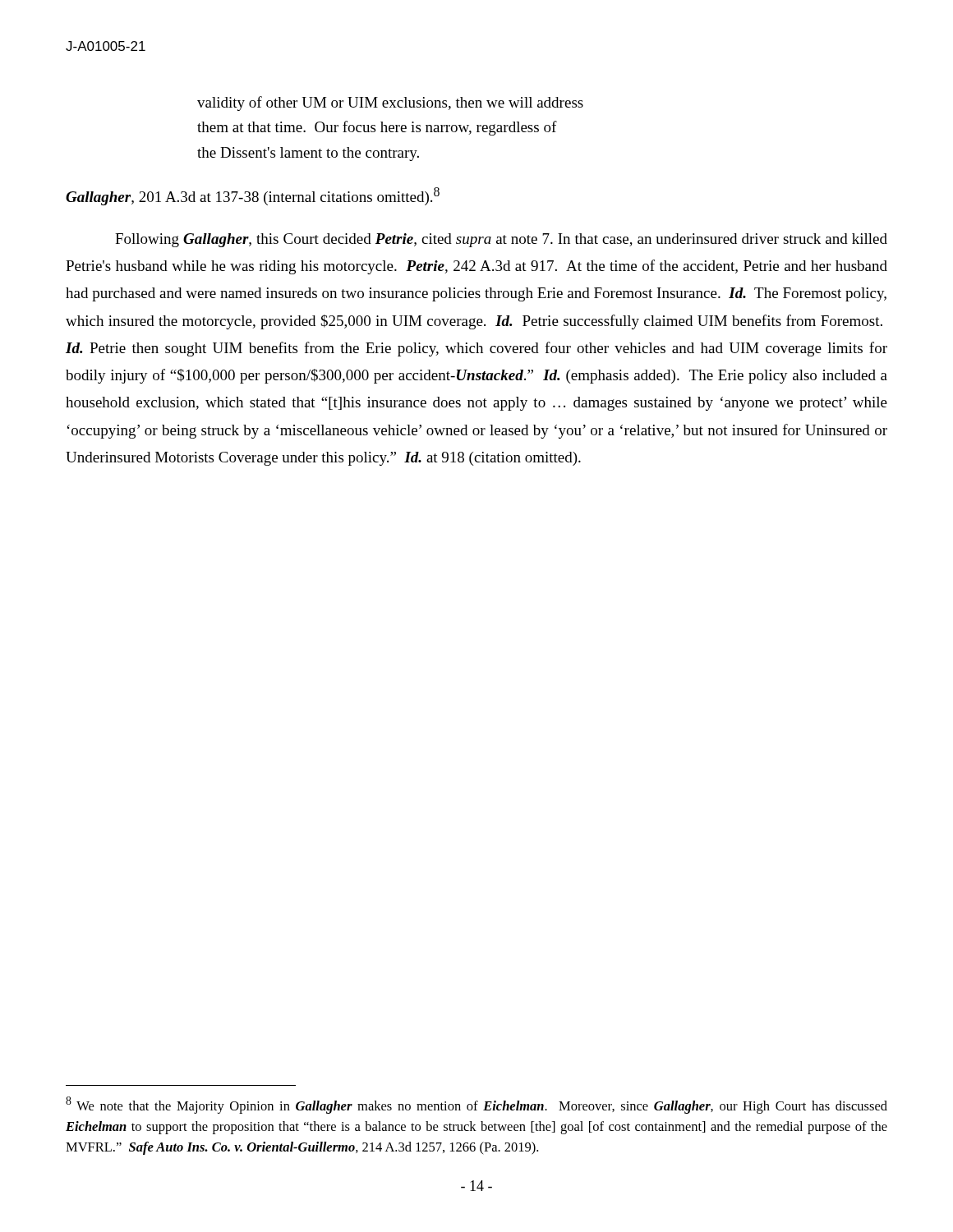Locate the element starting "8 We note that"
Screen dimensions: 1232x953
click(x=476, y=1125)
